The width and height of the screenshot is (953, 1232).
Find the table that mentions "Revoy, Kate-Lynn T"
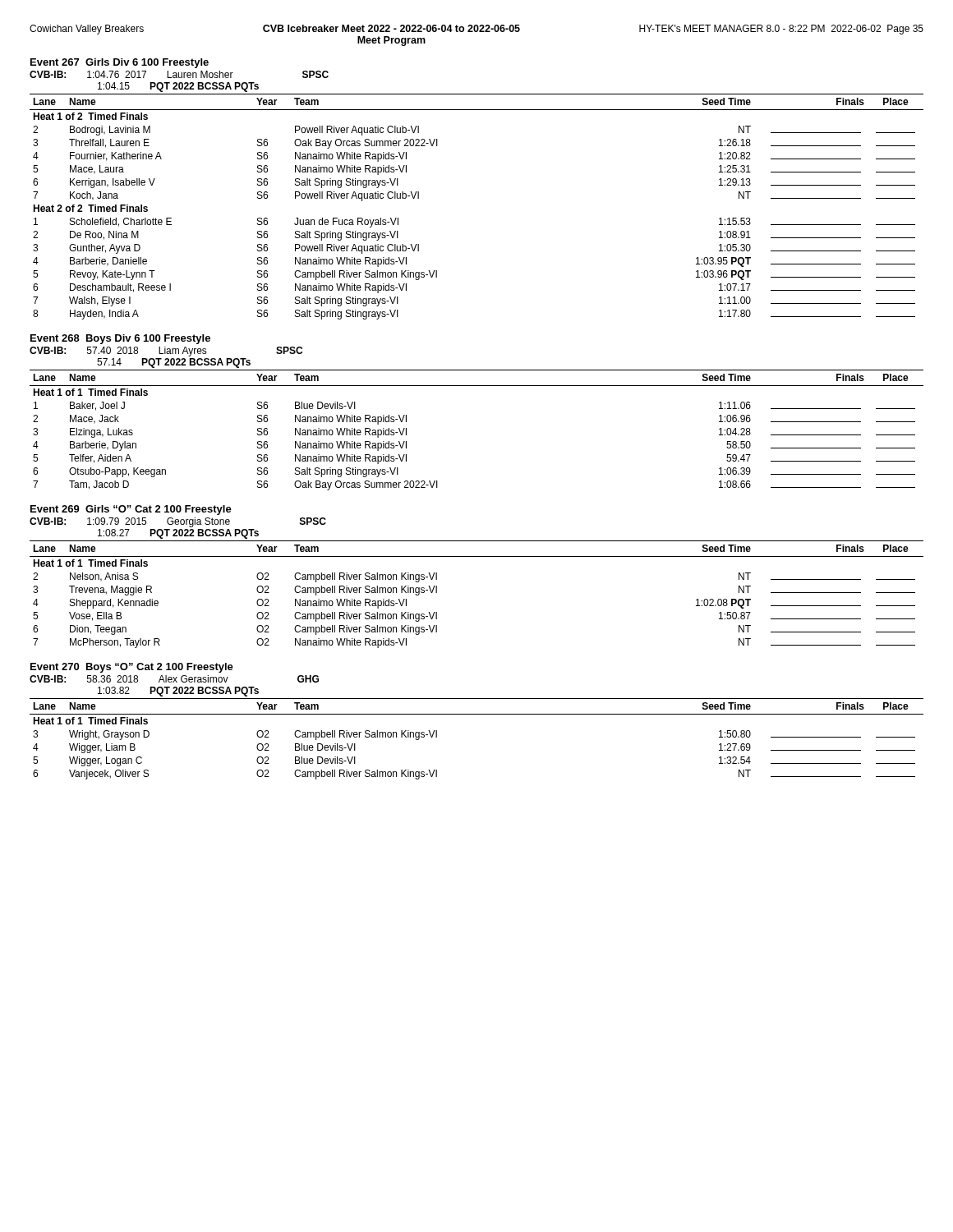pyautogui.click(x=476, y=207)
